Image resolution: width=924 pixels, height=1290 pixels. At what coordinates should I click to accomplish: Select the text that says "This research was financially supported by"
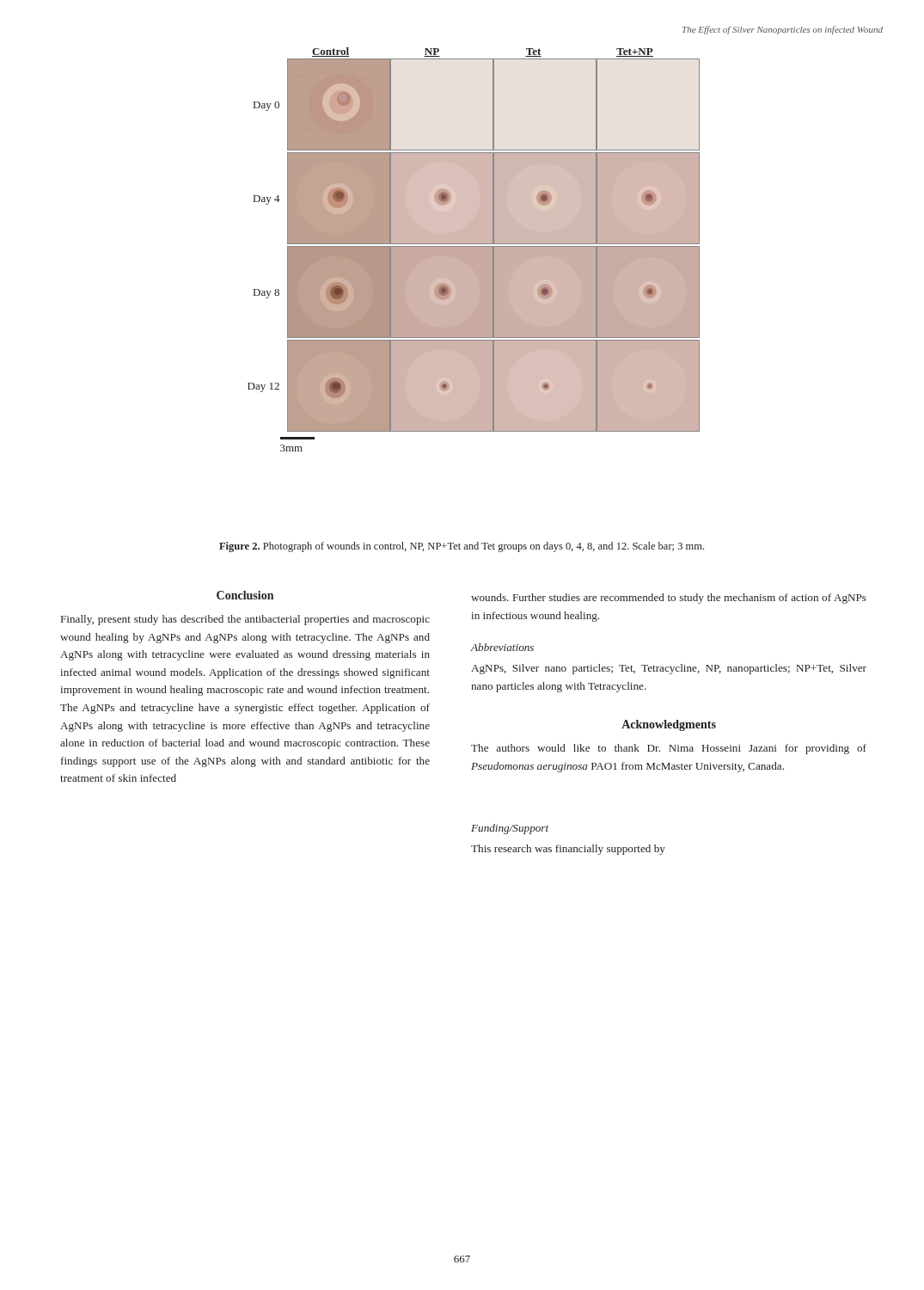[568, 848]
